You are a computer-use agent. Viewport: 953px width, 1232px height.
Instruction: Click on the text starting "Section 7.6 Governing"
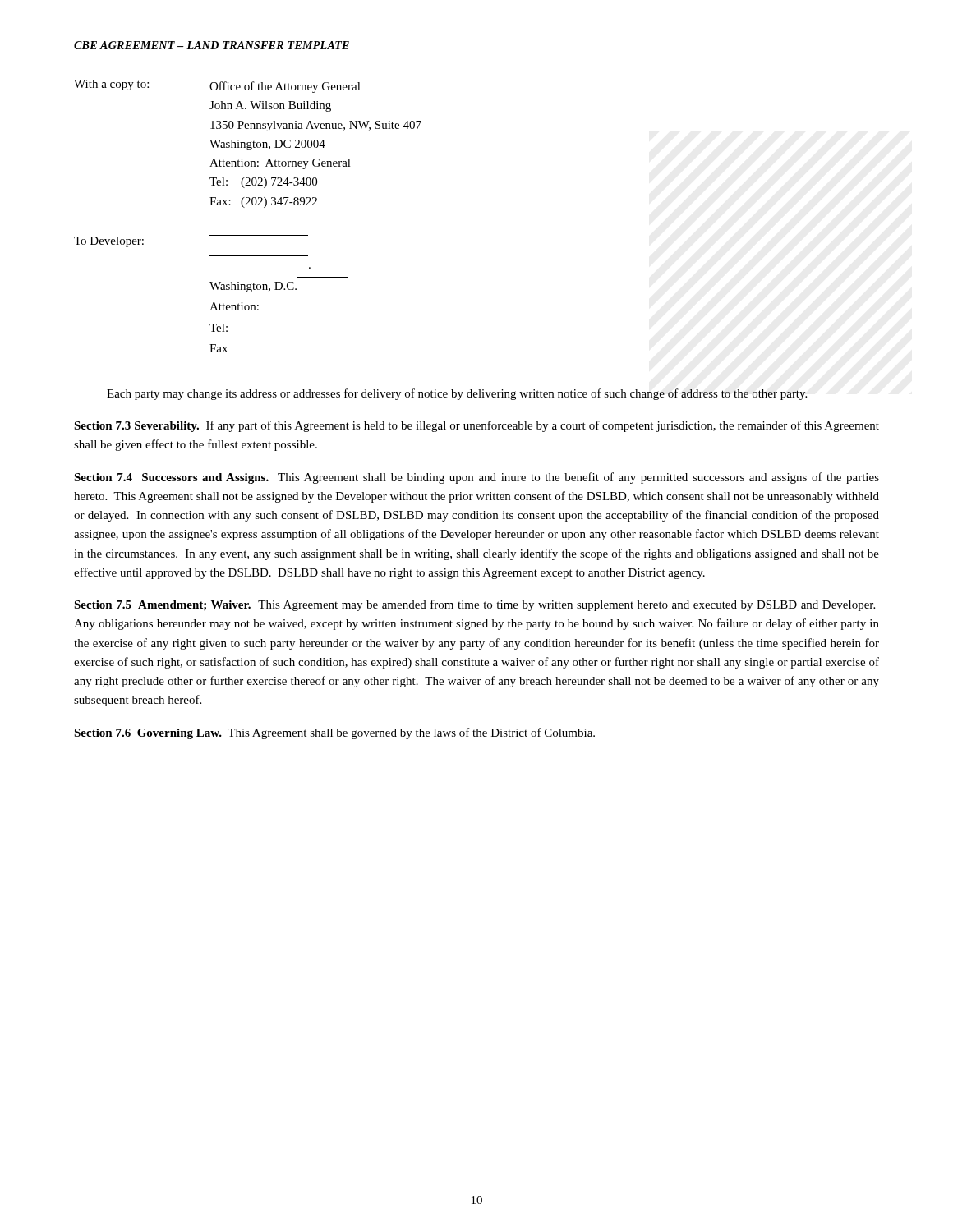[335, 732]
